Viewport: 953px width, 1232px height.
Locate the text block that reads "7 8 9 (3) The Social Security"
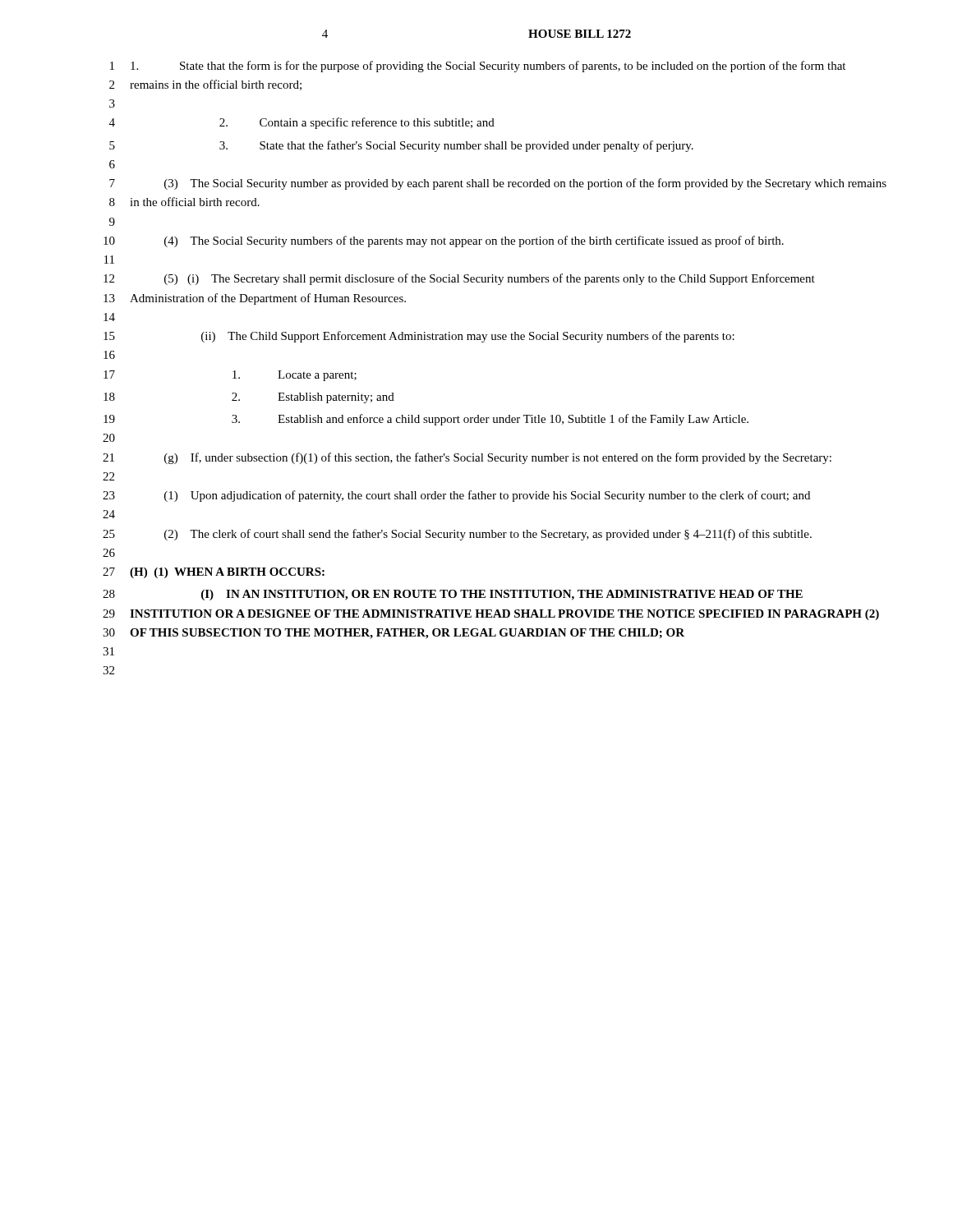[498, 184]
